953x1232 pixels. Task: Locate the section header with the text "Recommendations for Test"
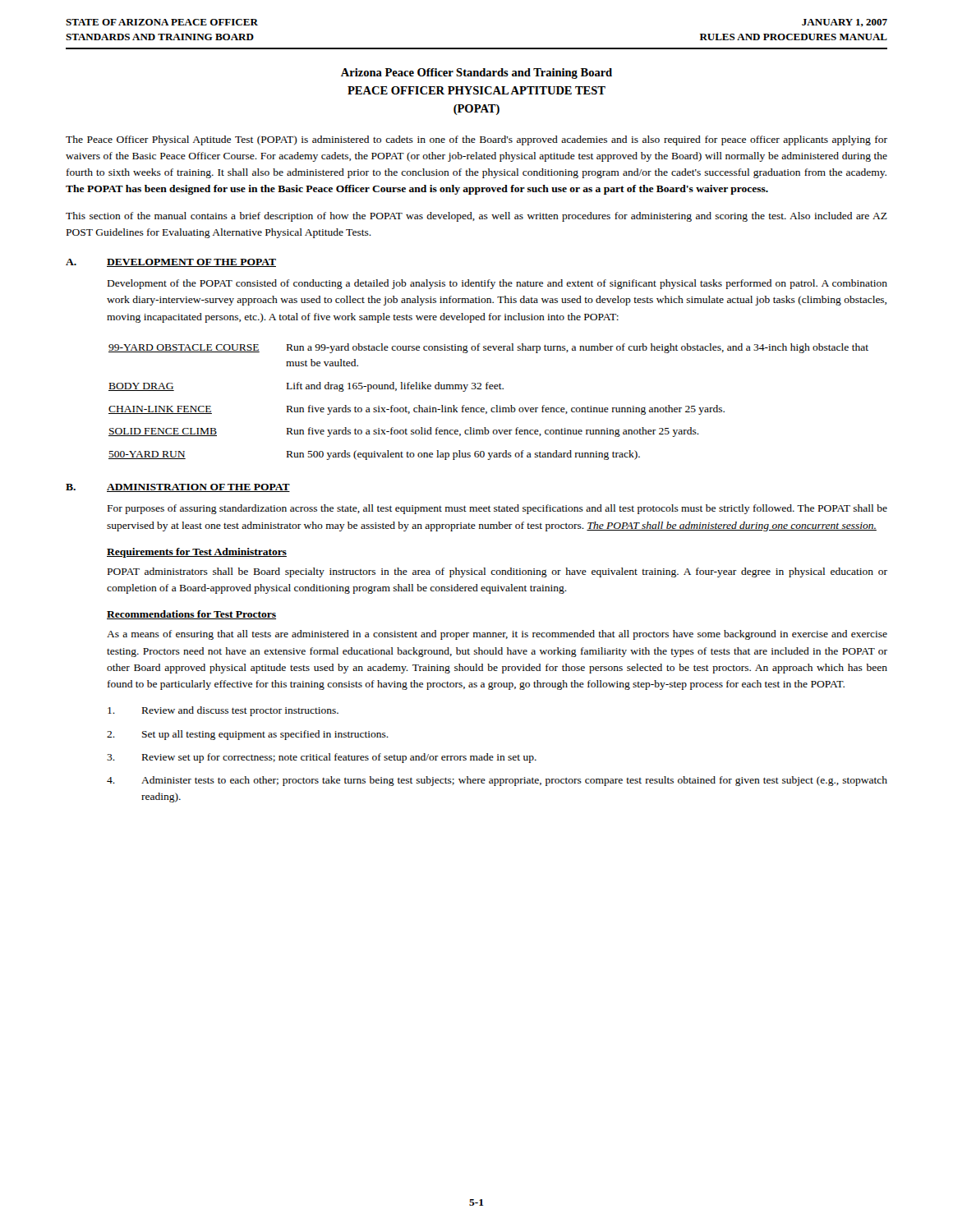point(191,614)
